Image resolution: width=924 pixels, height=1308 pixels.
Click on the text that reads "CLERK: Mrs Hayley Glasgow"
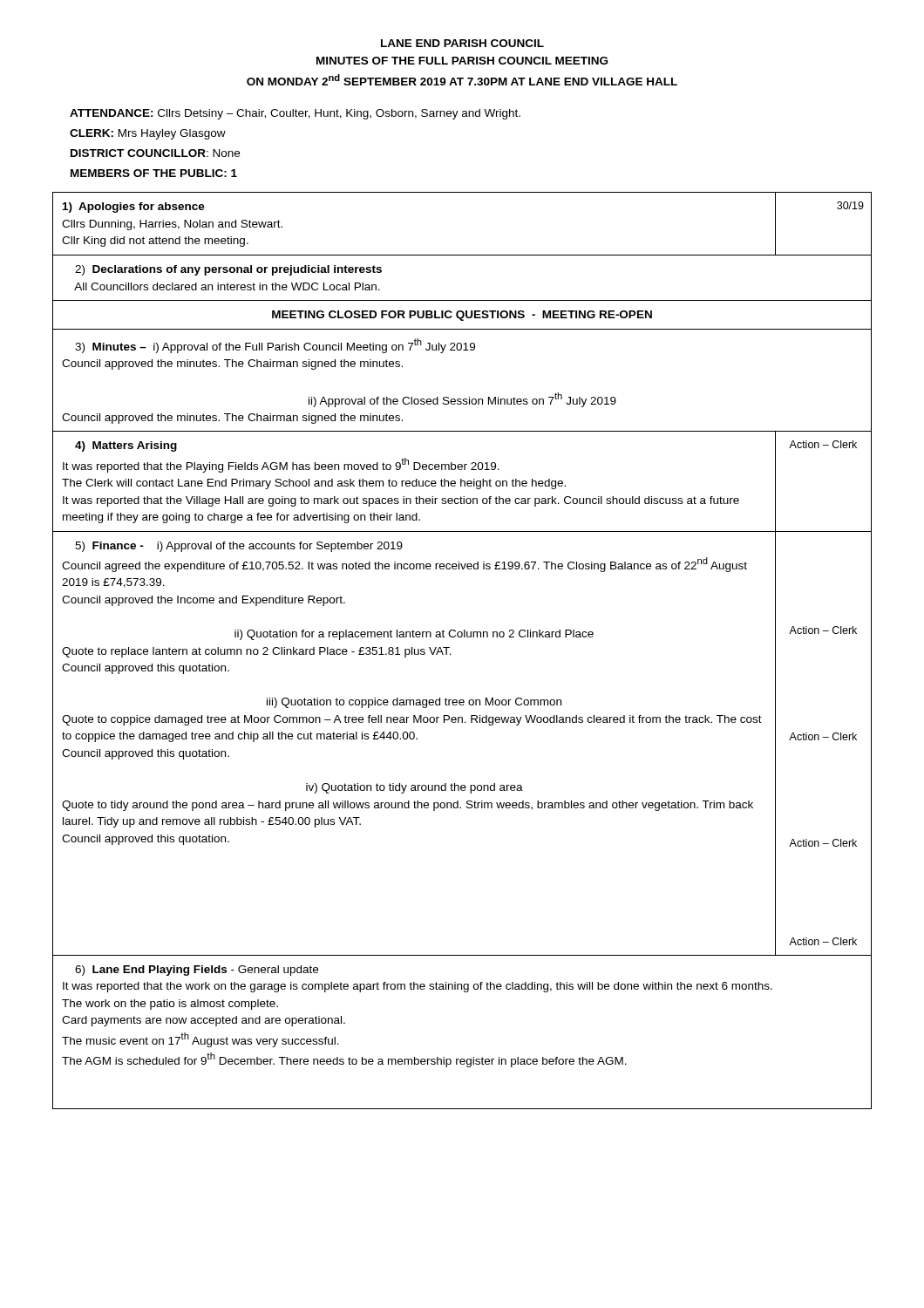tap(148, 134)
